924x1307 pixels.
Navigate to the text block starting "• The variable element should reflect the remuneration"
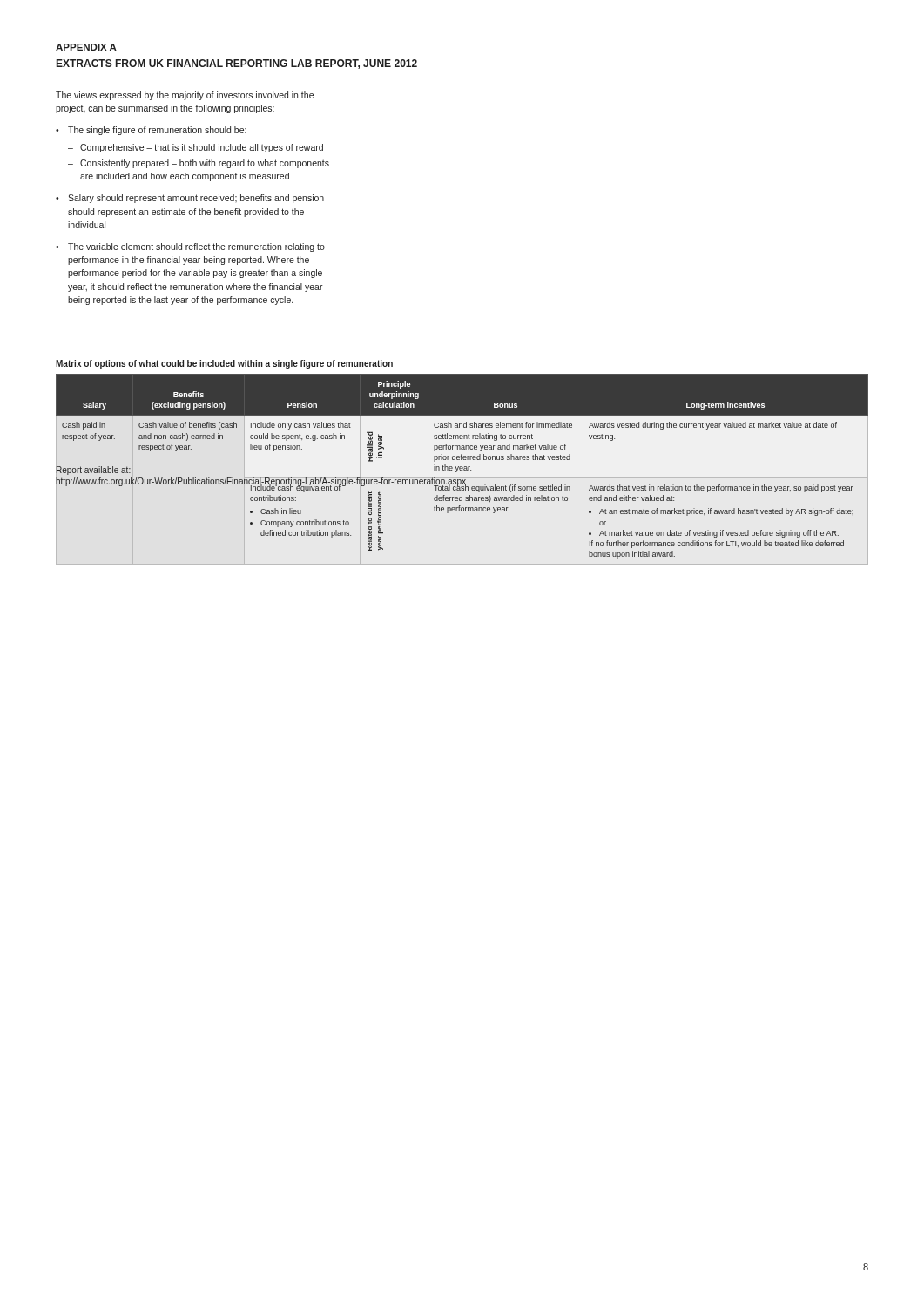point(195,274)
